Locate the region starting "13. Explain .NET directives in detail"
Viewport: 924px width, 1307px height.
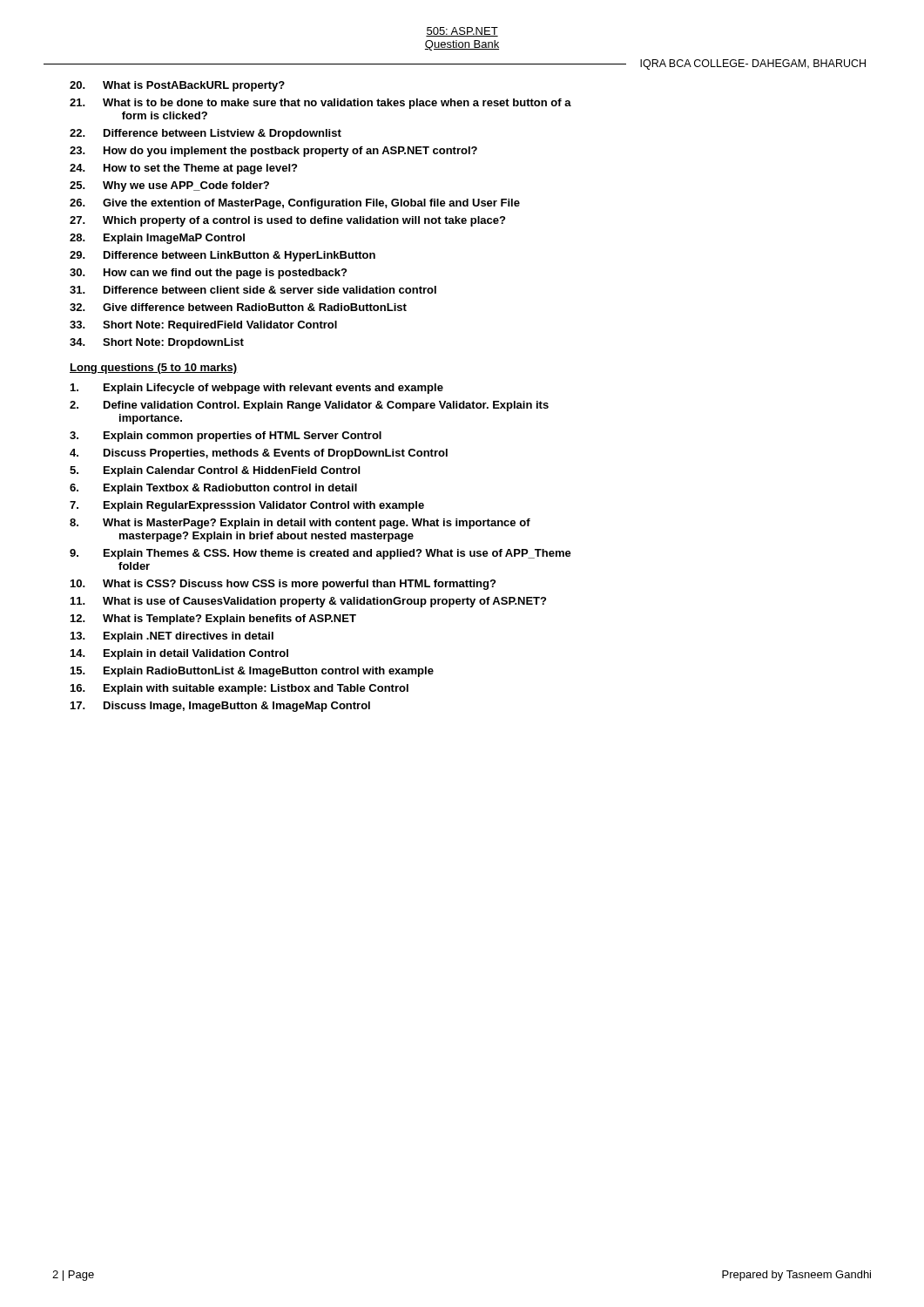[172, 636]
